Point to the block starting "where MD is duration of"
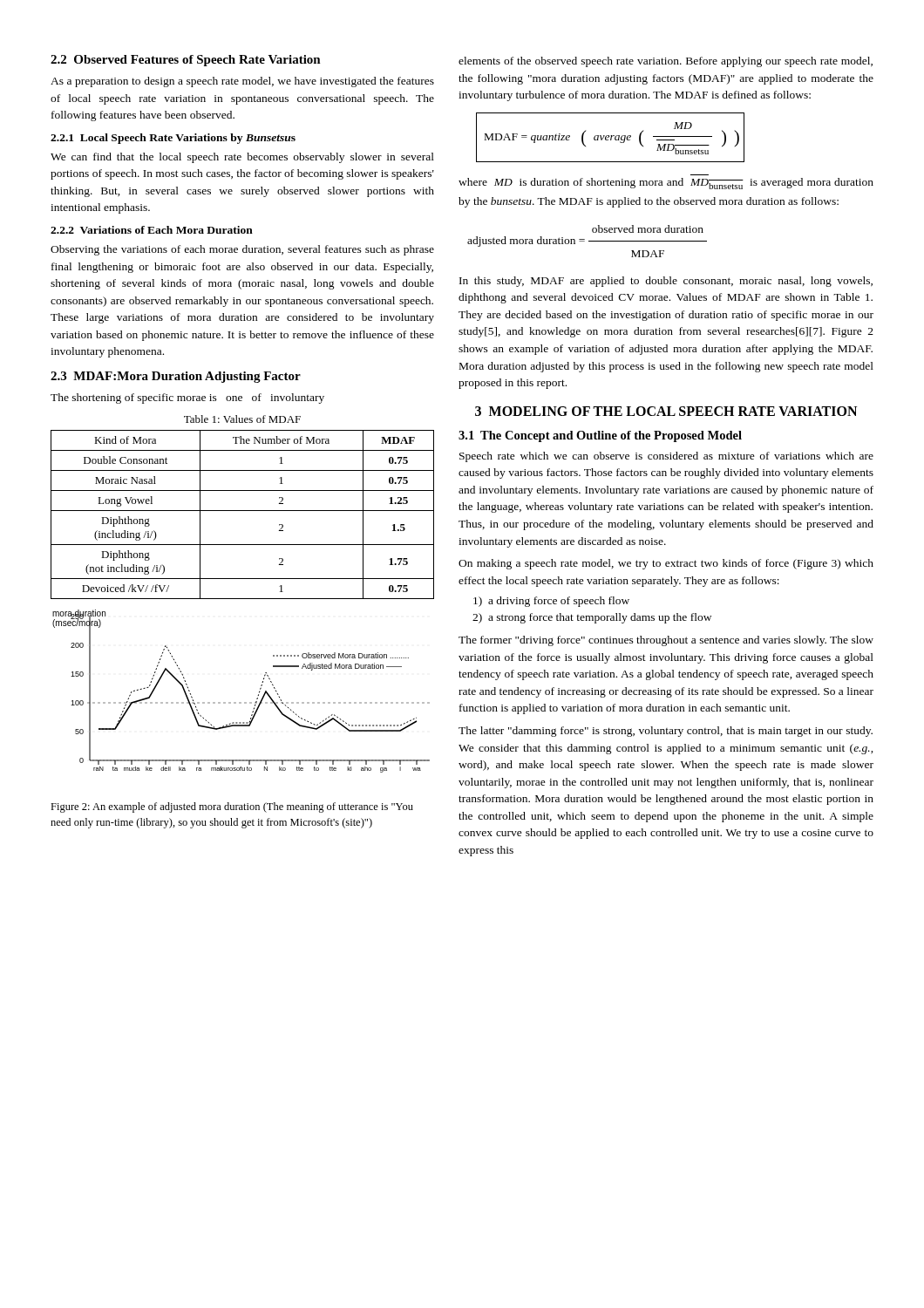The width and height of the screenshot is (924, 1308). click(666, 192)
